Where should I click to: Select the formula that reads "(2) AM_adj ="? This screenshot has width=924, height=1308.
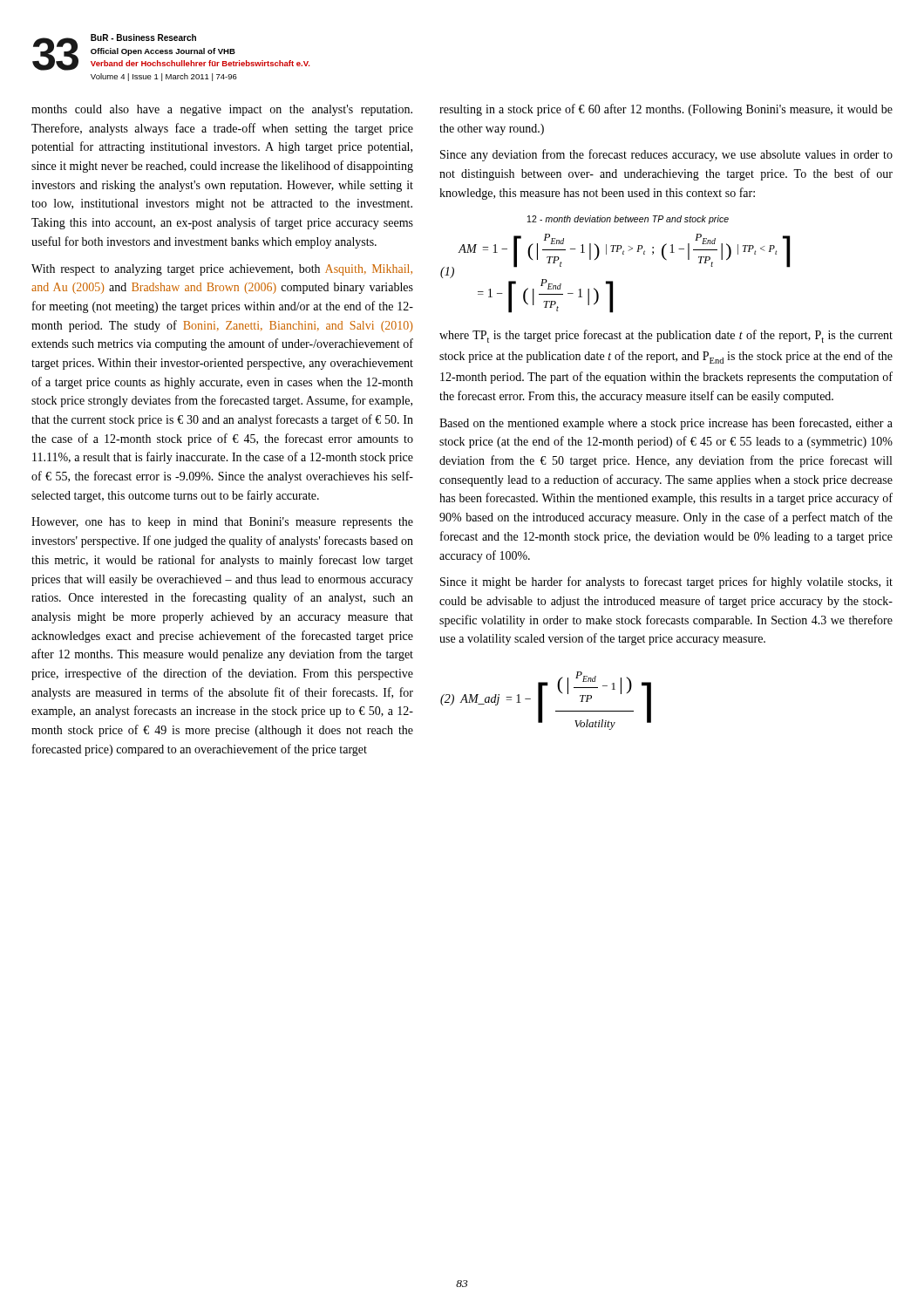548,699
